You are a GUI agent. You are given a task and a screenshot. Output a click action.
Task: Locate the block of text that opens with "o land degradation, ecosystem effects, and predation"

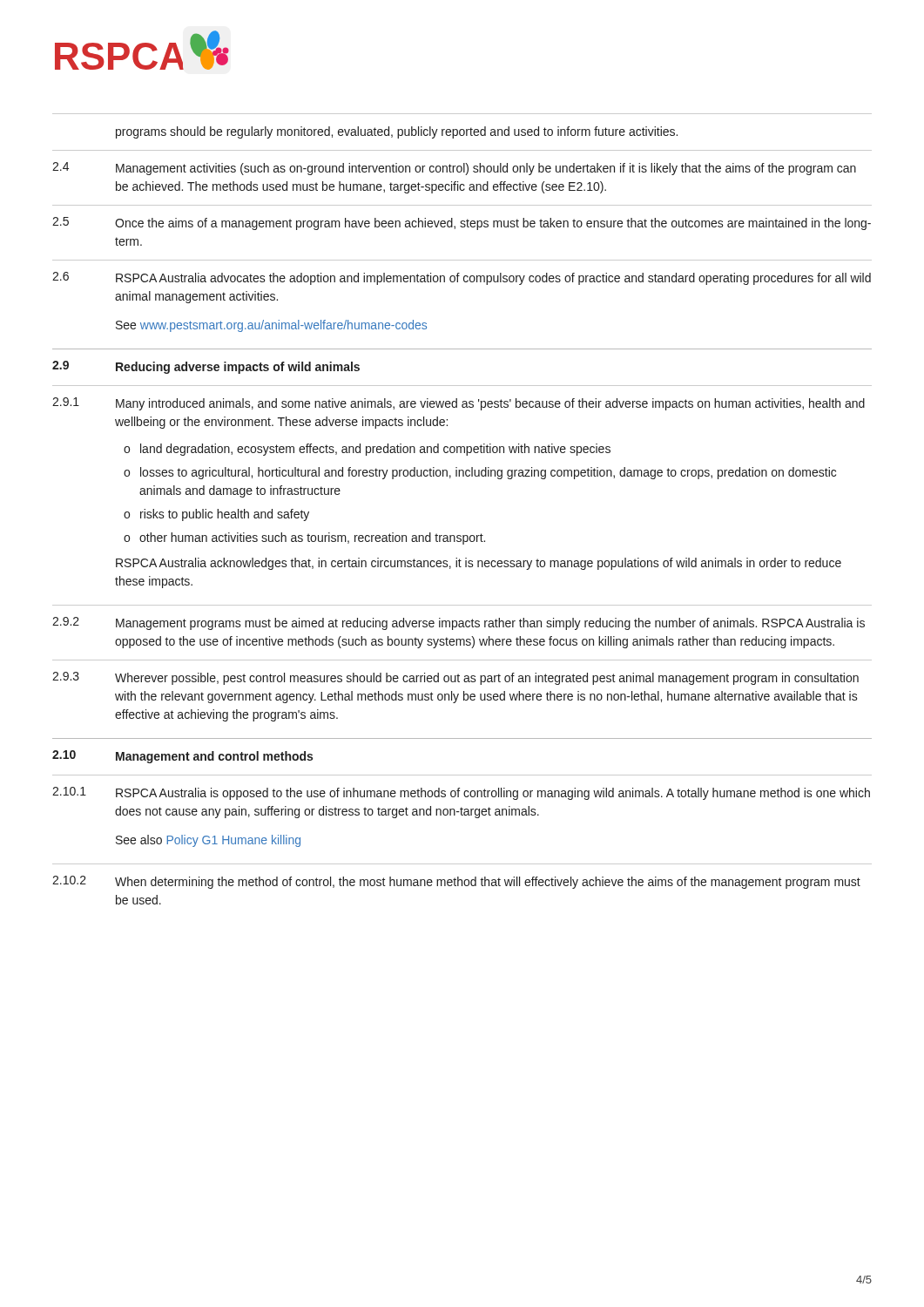[x=493, y=449]
